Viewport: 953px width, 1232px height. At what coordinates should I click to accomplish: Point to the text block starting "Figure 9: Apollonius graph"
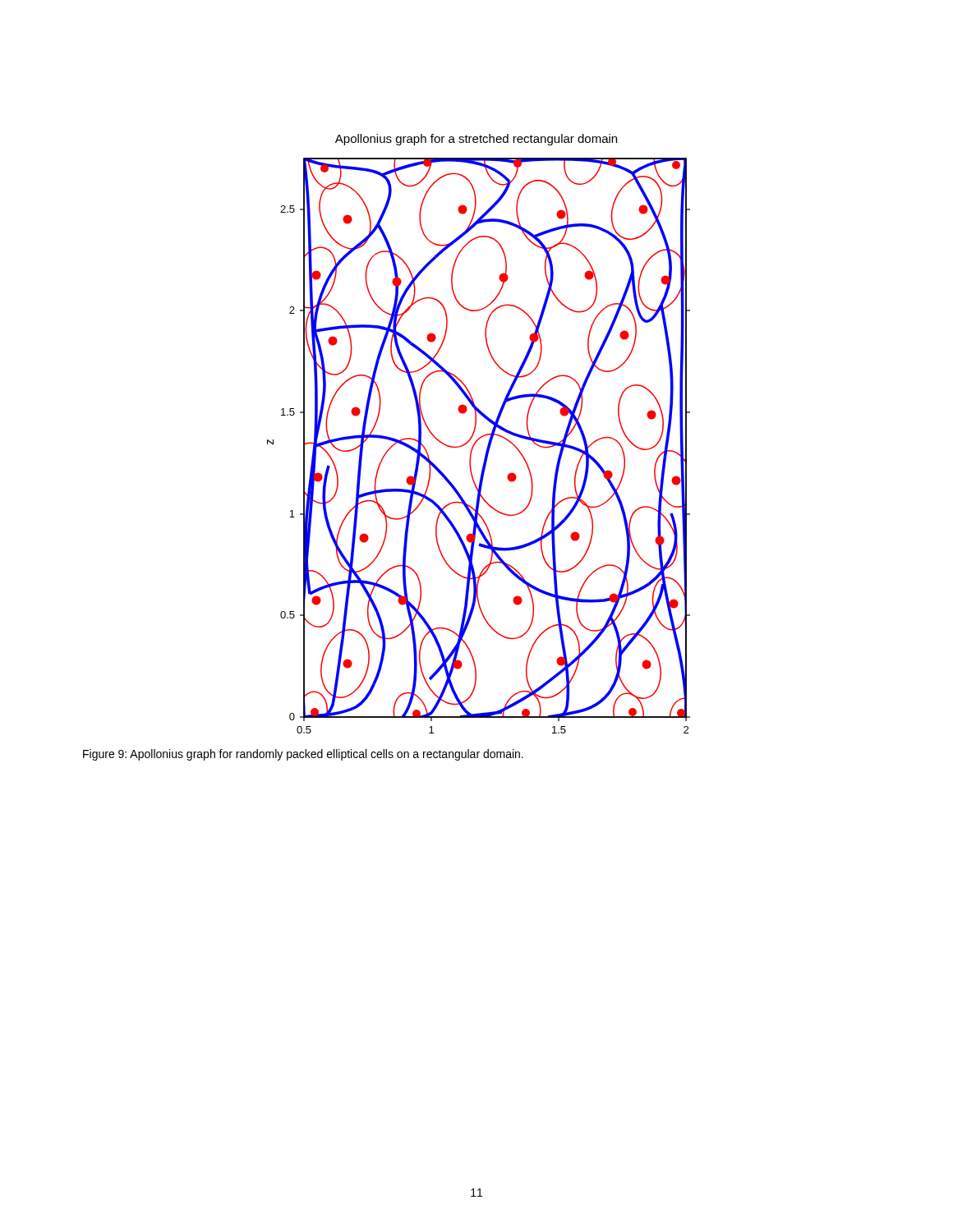(x=303, y=754)
